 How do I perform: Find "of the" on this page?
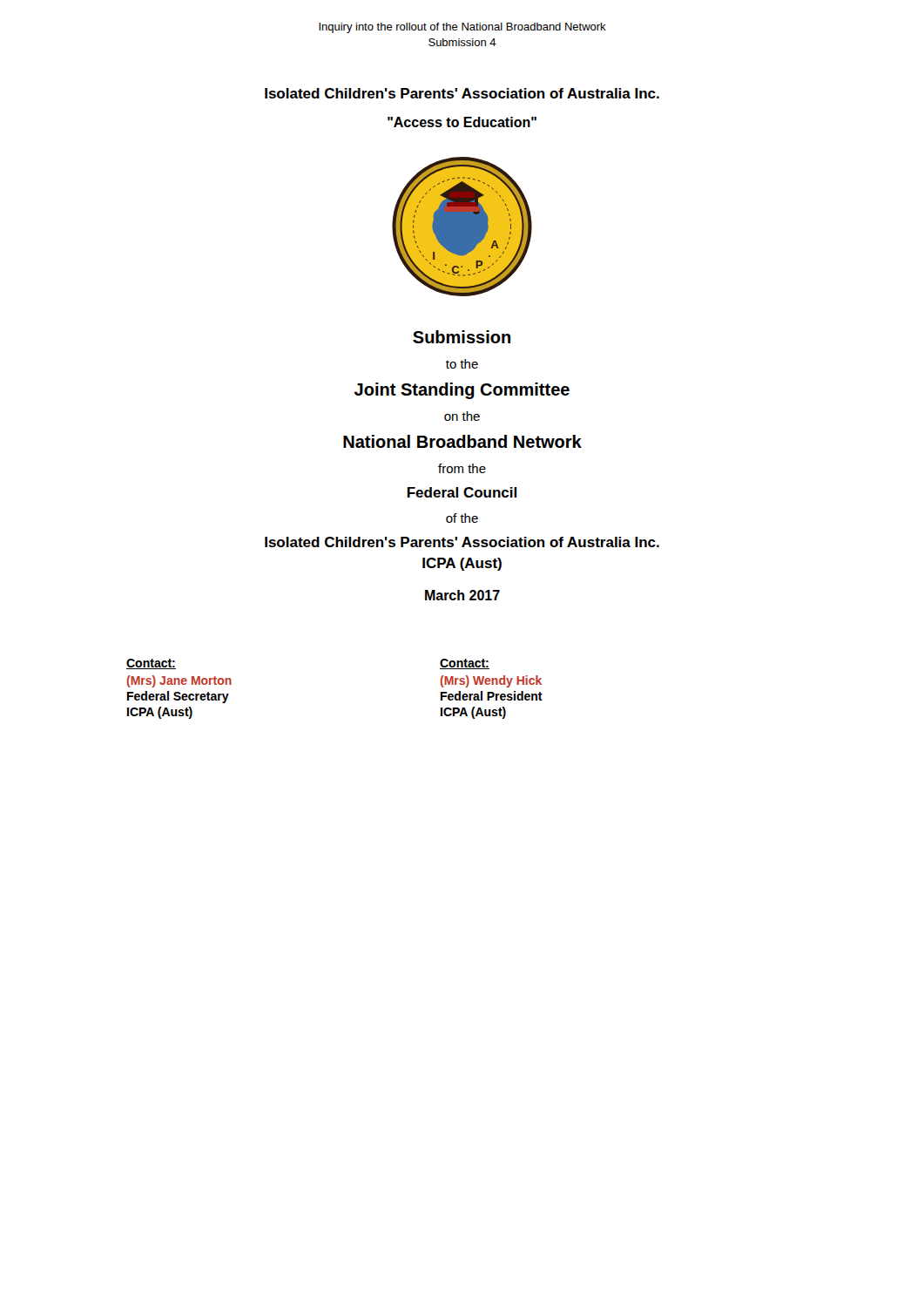click(x=462, y=518)
